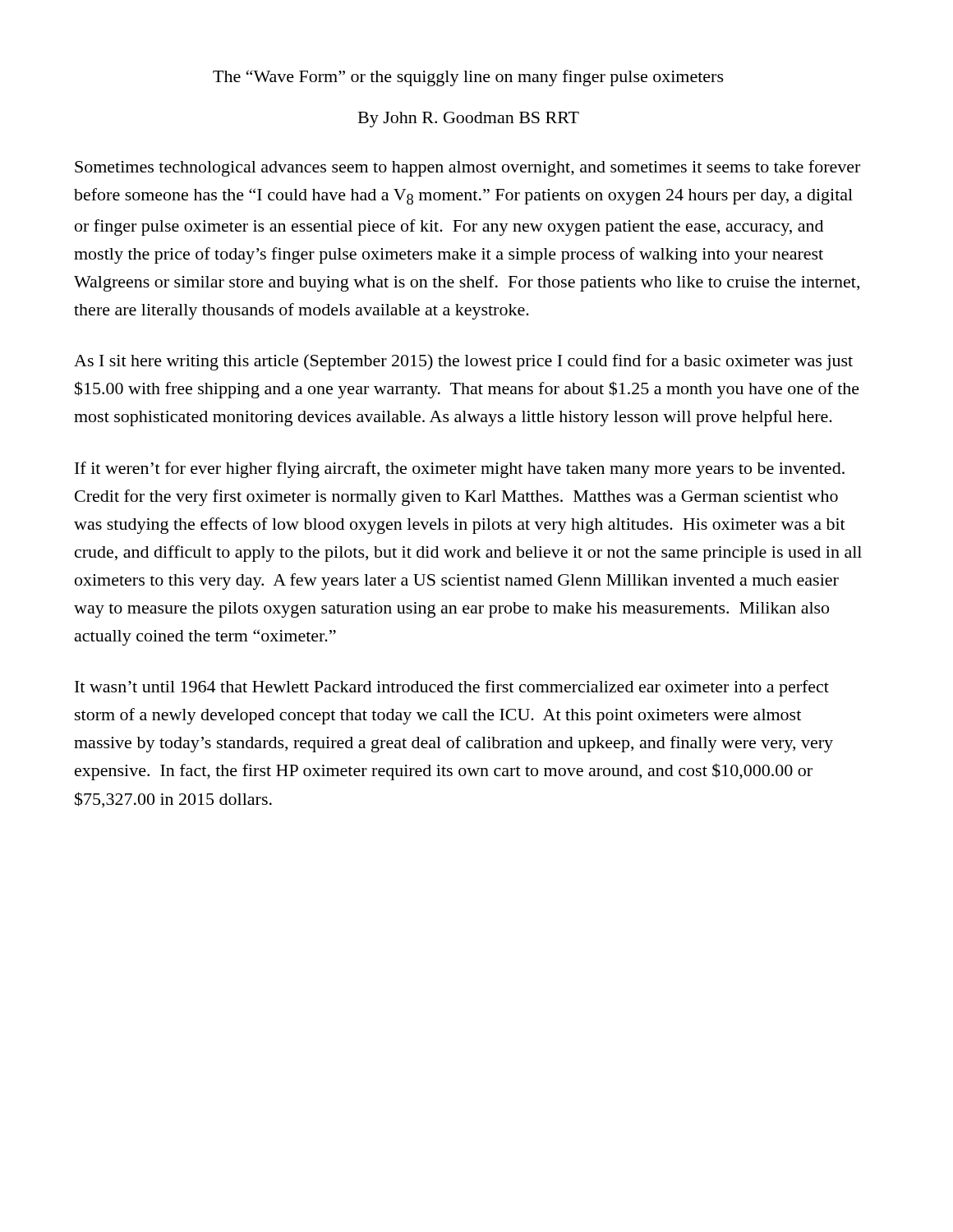Point to the title beginning "The “Wave Form” or"
This screenshot has height=1232, width=953.
[x=468, y=76]
